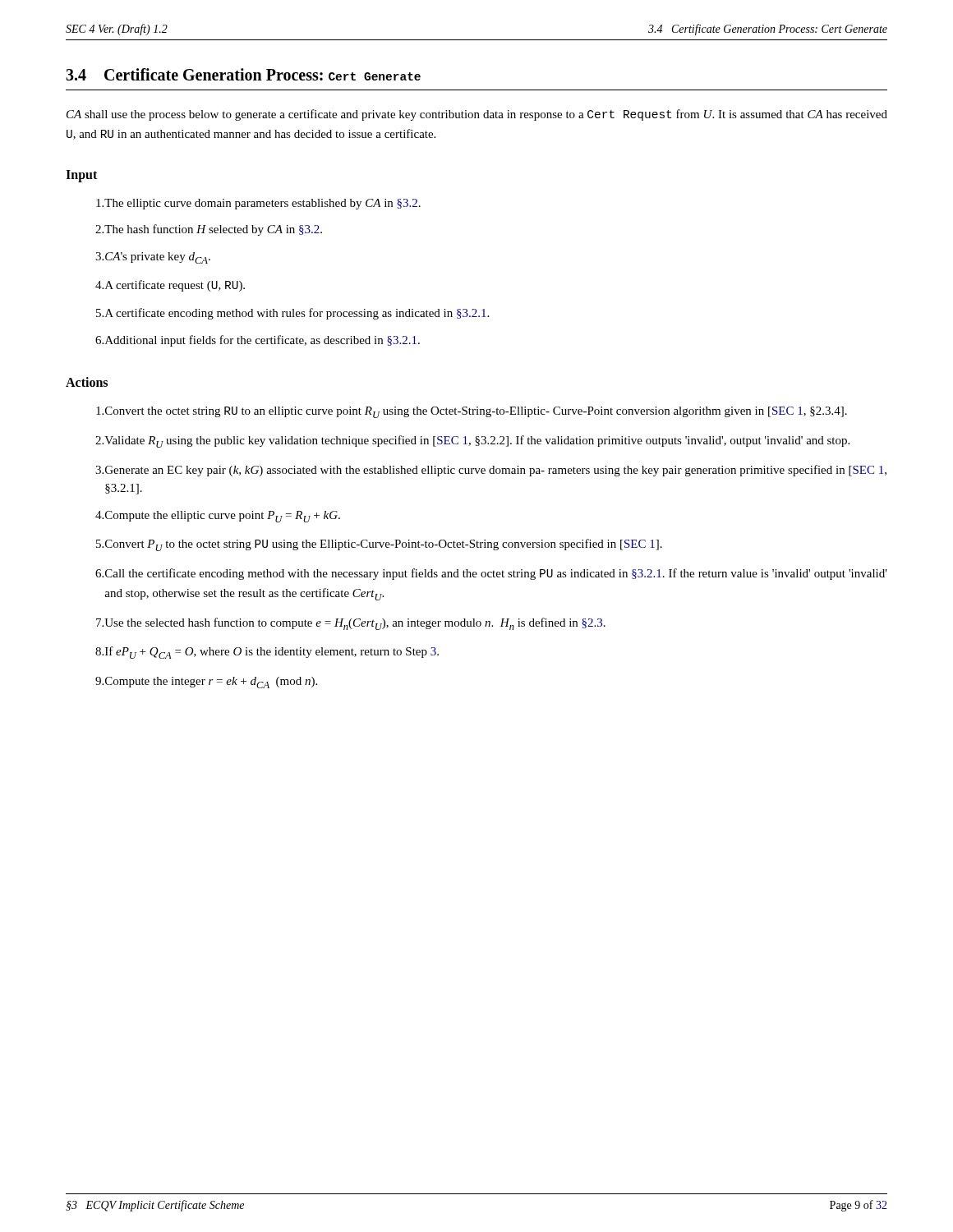Where is the passage that starts "8. If ePU + QCA ="?

pyautogui.click(x=267, y=653)
